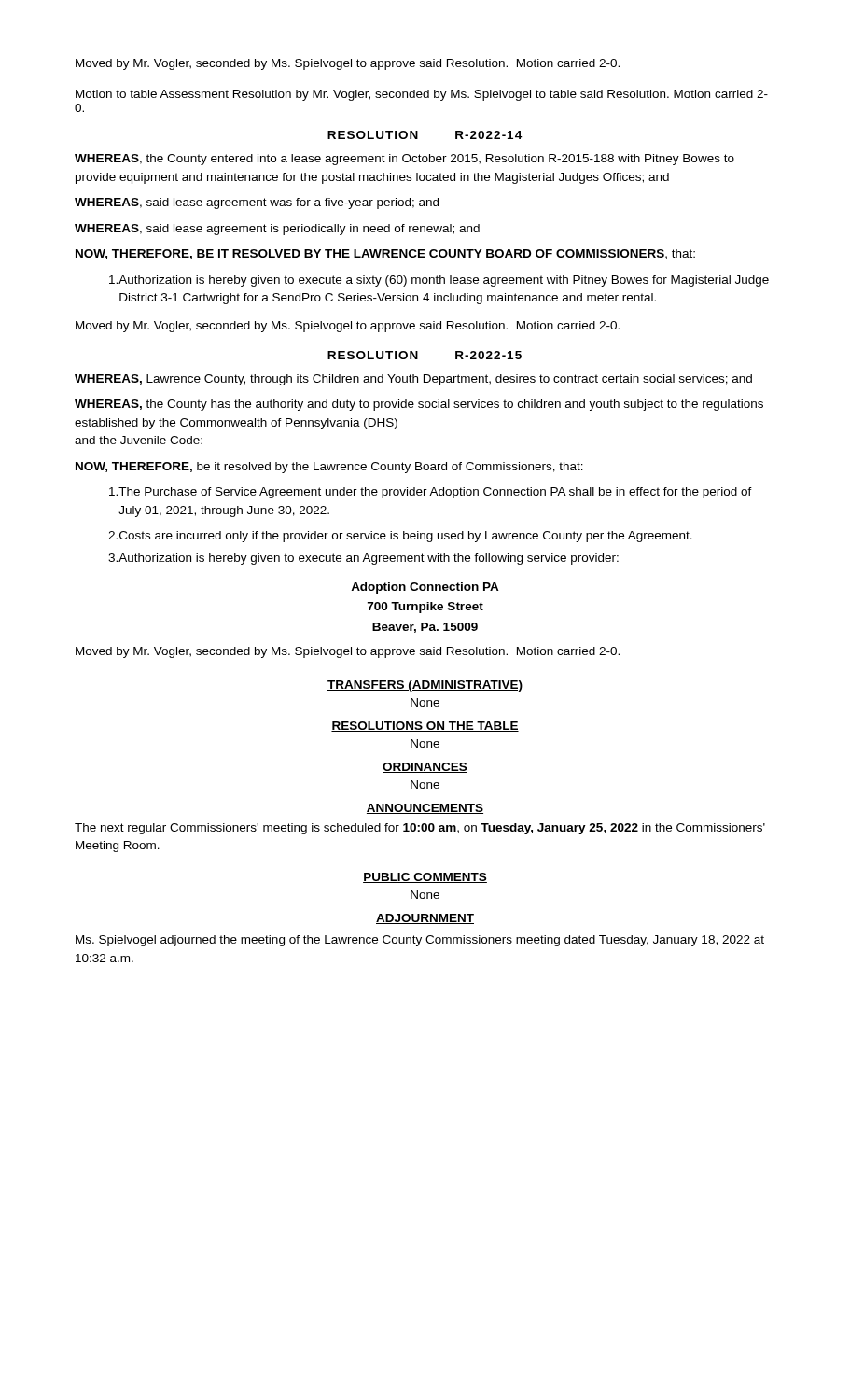Viewport: 850px width, 1400px height.
Task: Select the element starting "3. Authorization is hereby"
Action: (x=425, y=558)
